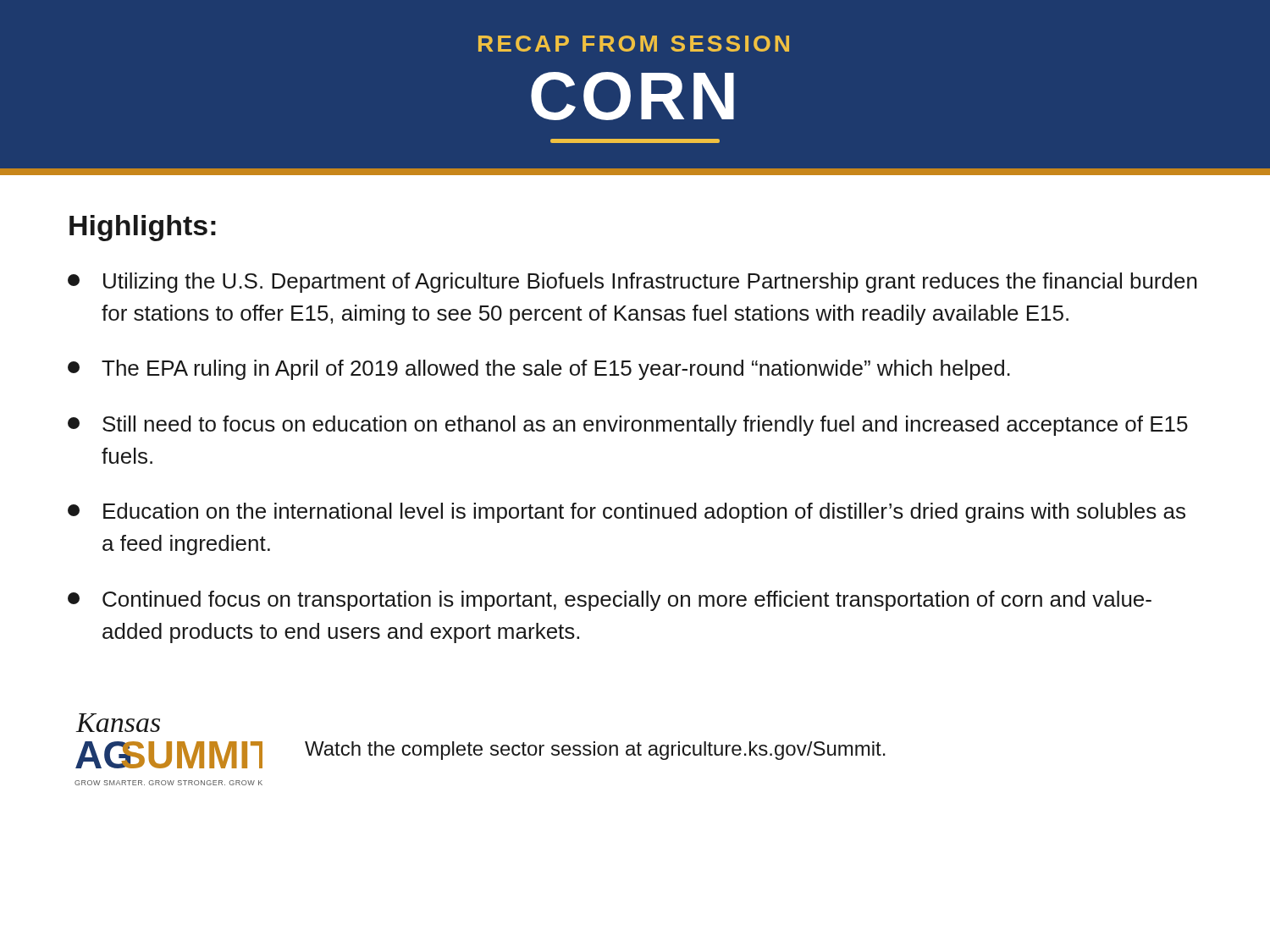
Task: Where is the passage that starts "The EPA ruling"?
Action: click(x=635, y=369)
